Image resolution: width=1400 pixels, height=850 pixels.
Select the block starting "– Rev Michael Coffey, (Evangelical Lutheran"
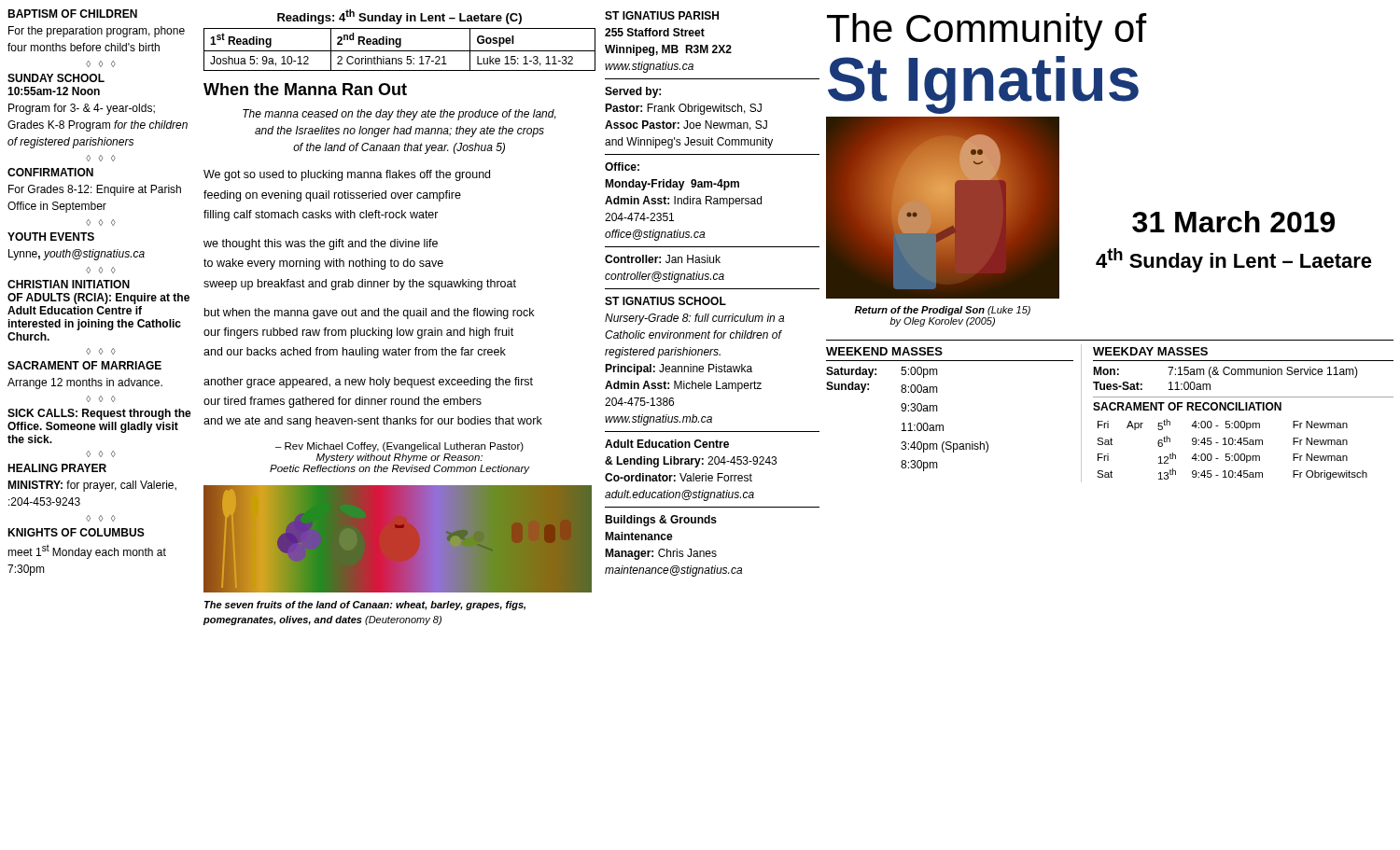[399, 458]
